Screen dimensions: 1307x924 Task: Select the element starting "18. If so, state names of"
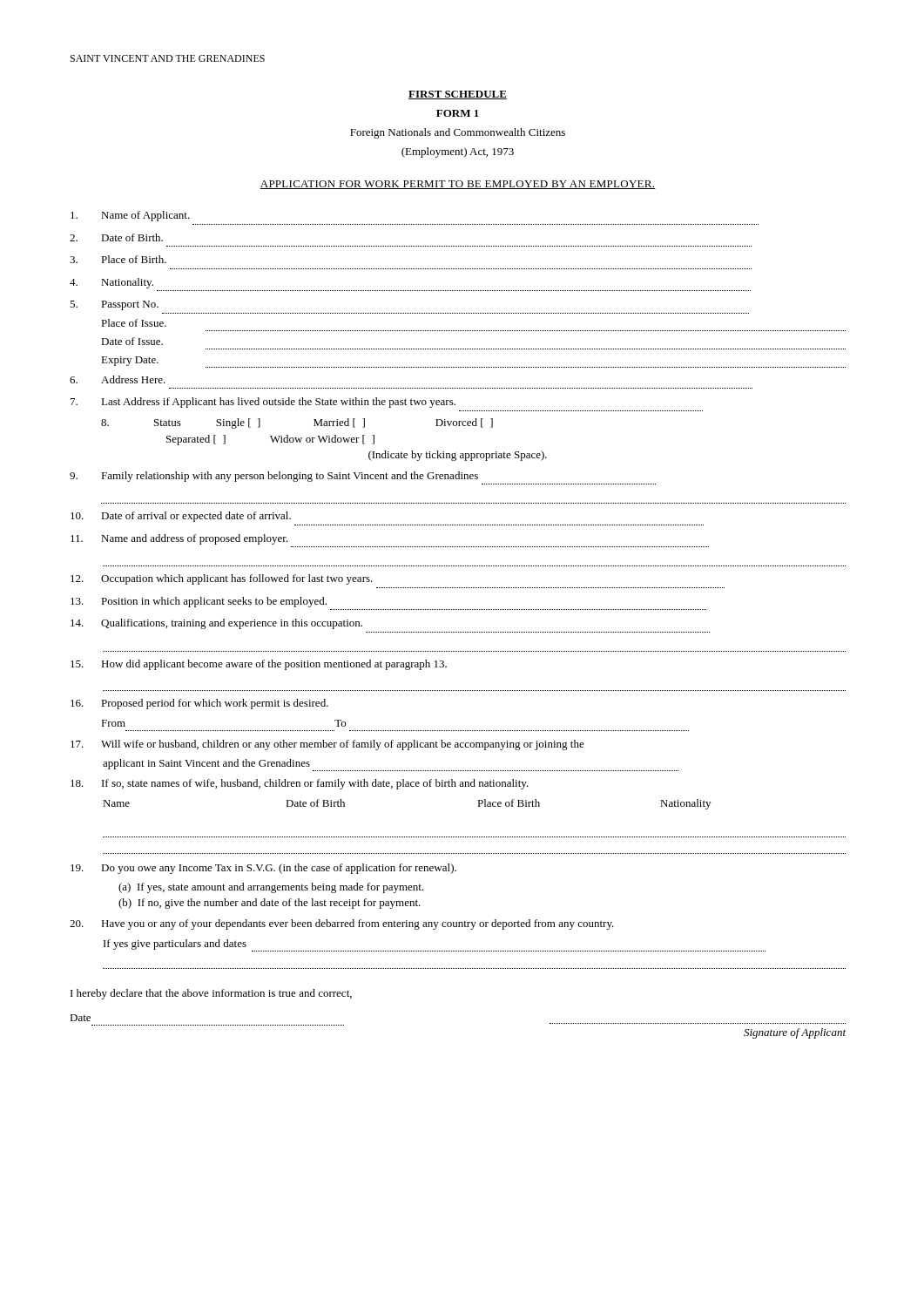pyautogui.click(x=300, y=784)
